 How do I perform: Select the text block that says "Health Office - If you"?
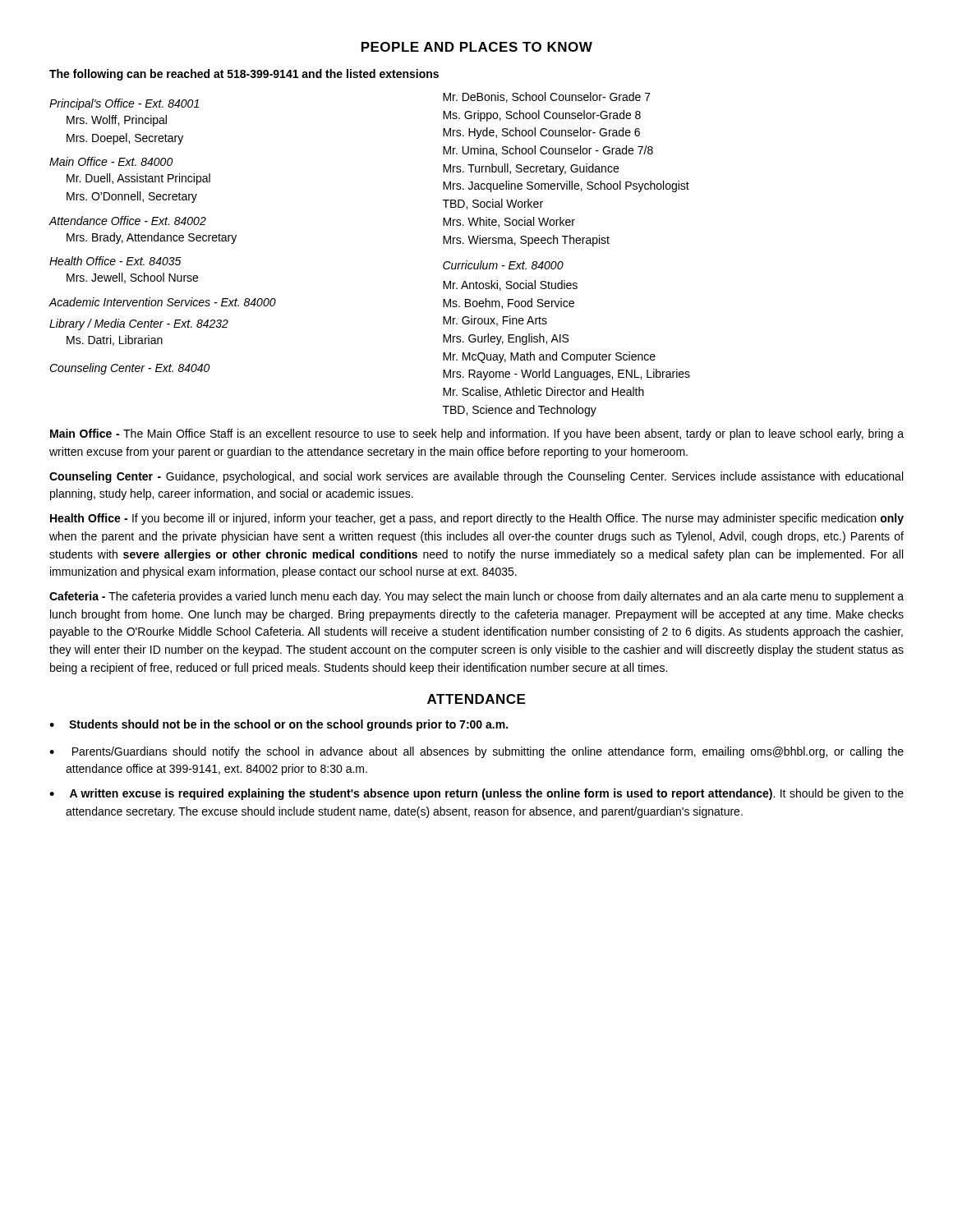click(476, 545)
